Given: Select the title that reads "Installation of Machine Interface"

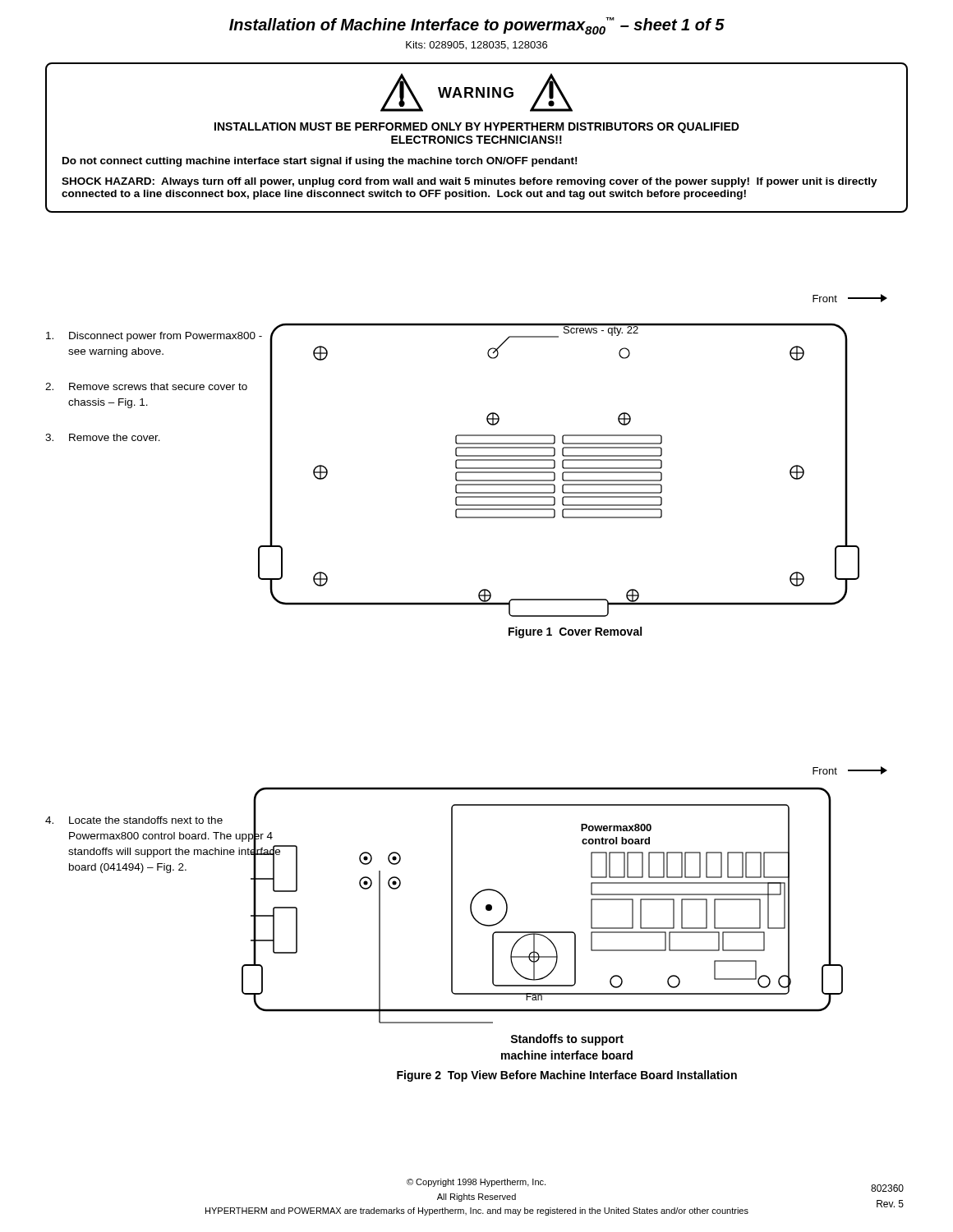Looking at the screenshot, I should point(476,33).
